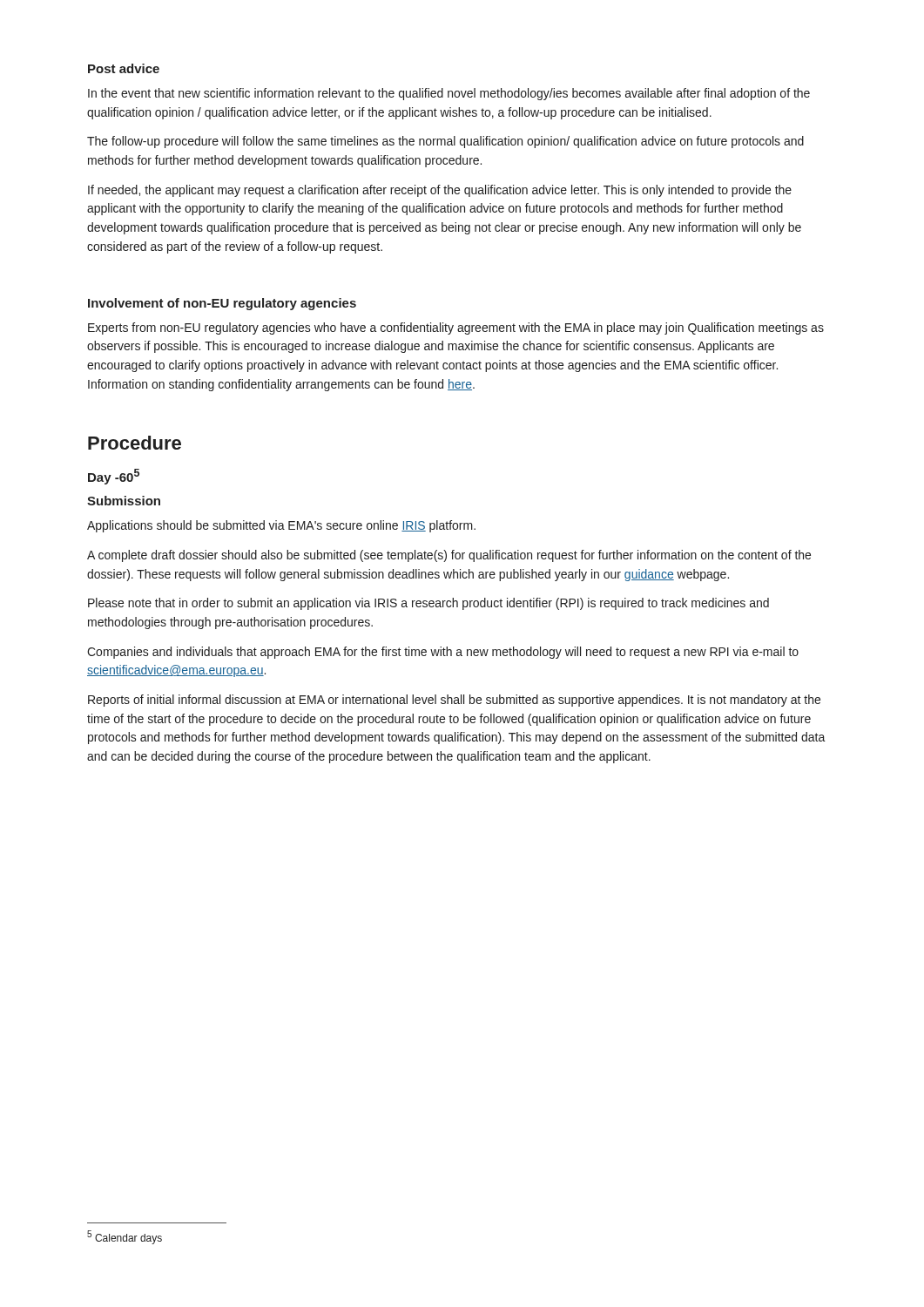The width and height of the screenshot is (924, 1307).
Task: Click on the footnote that says "5 Calendar days"
Action: point(125,1237)
